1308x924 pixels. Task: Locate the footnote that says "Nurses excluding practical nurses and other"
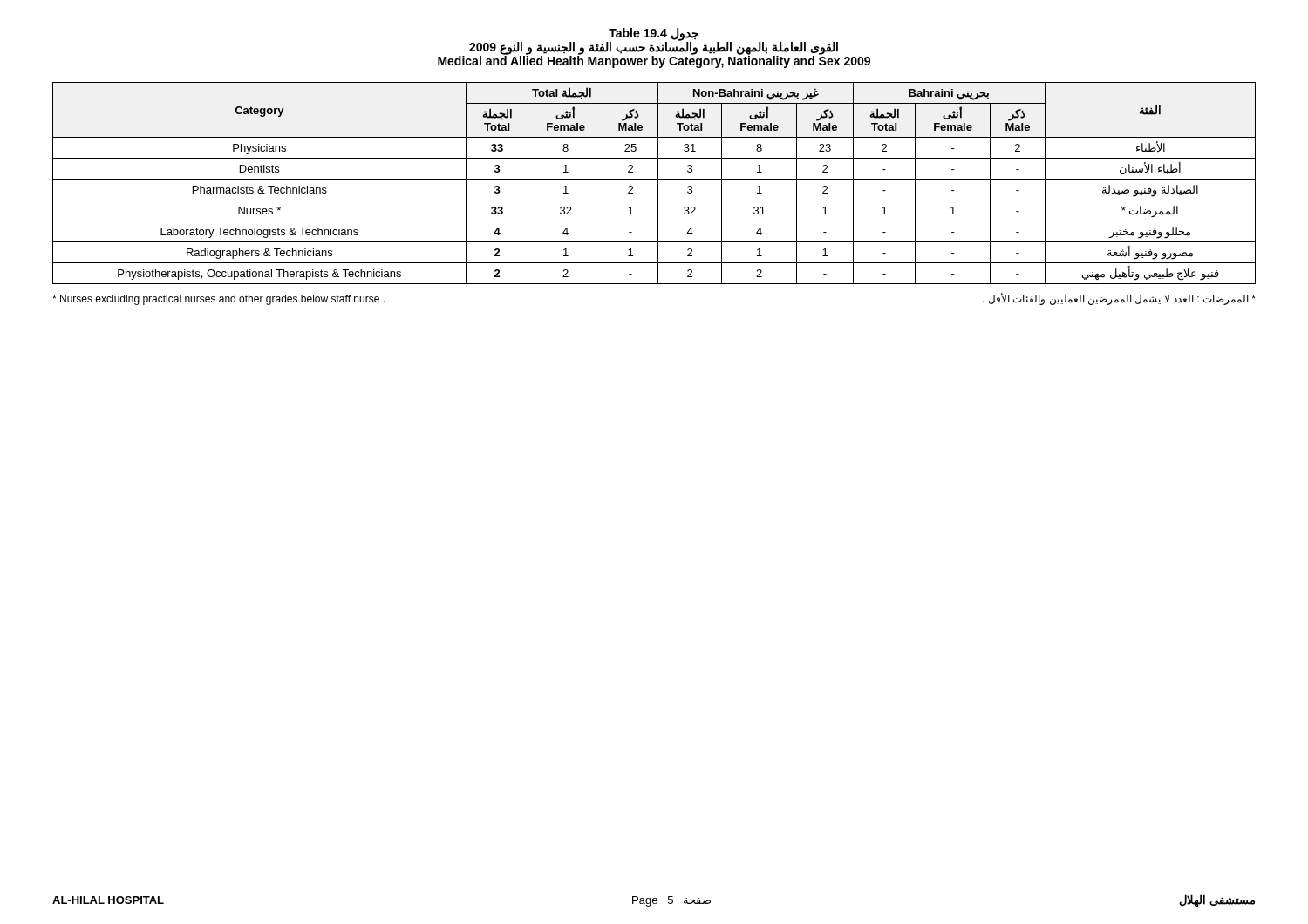pos(219,299)
